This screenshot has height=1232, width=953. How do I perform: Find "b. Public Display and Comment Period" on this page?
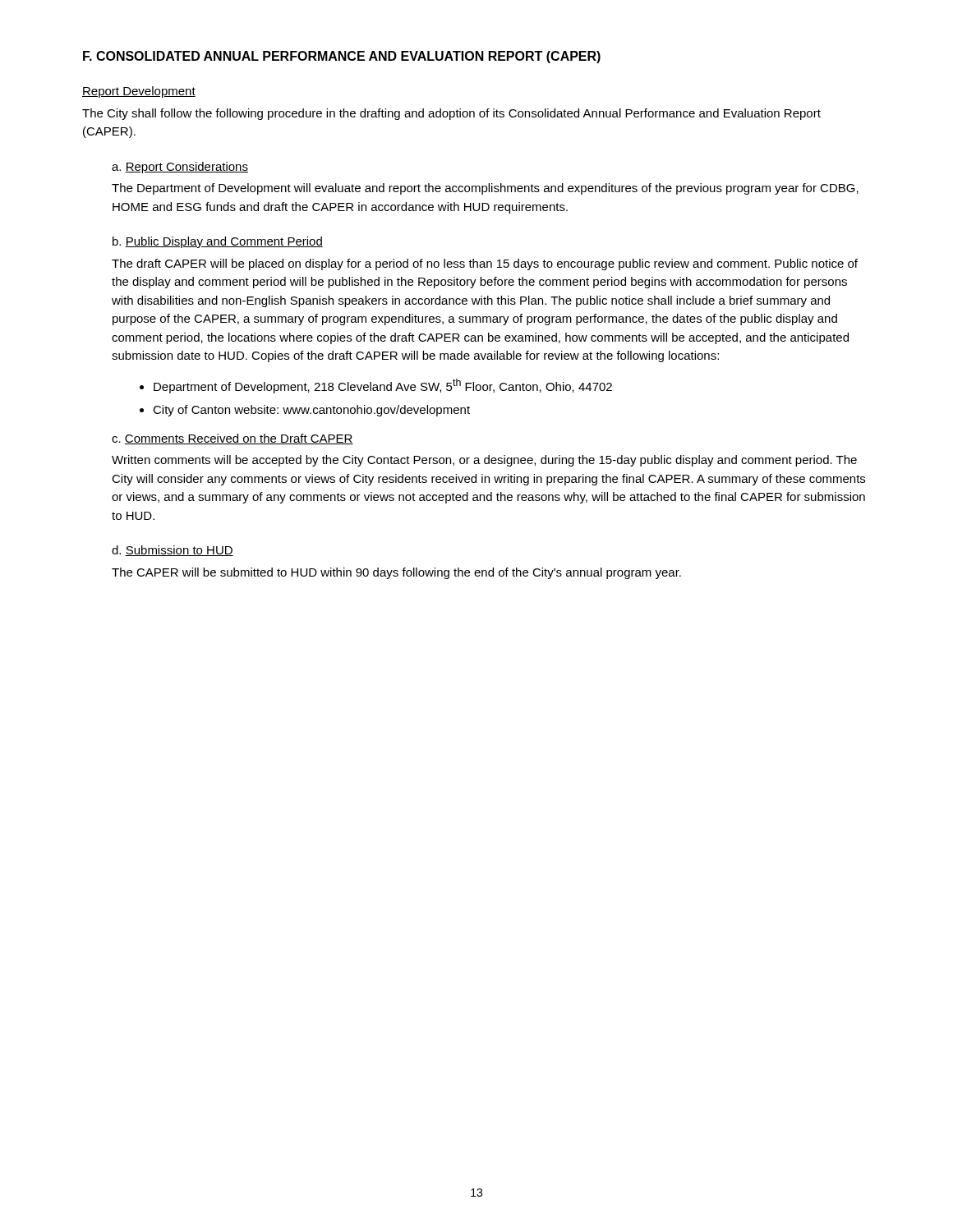(x=217, y=241)
